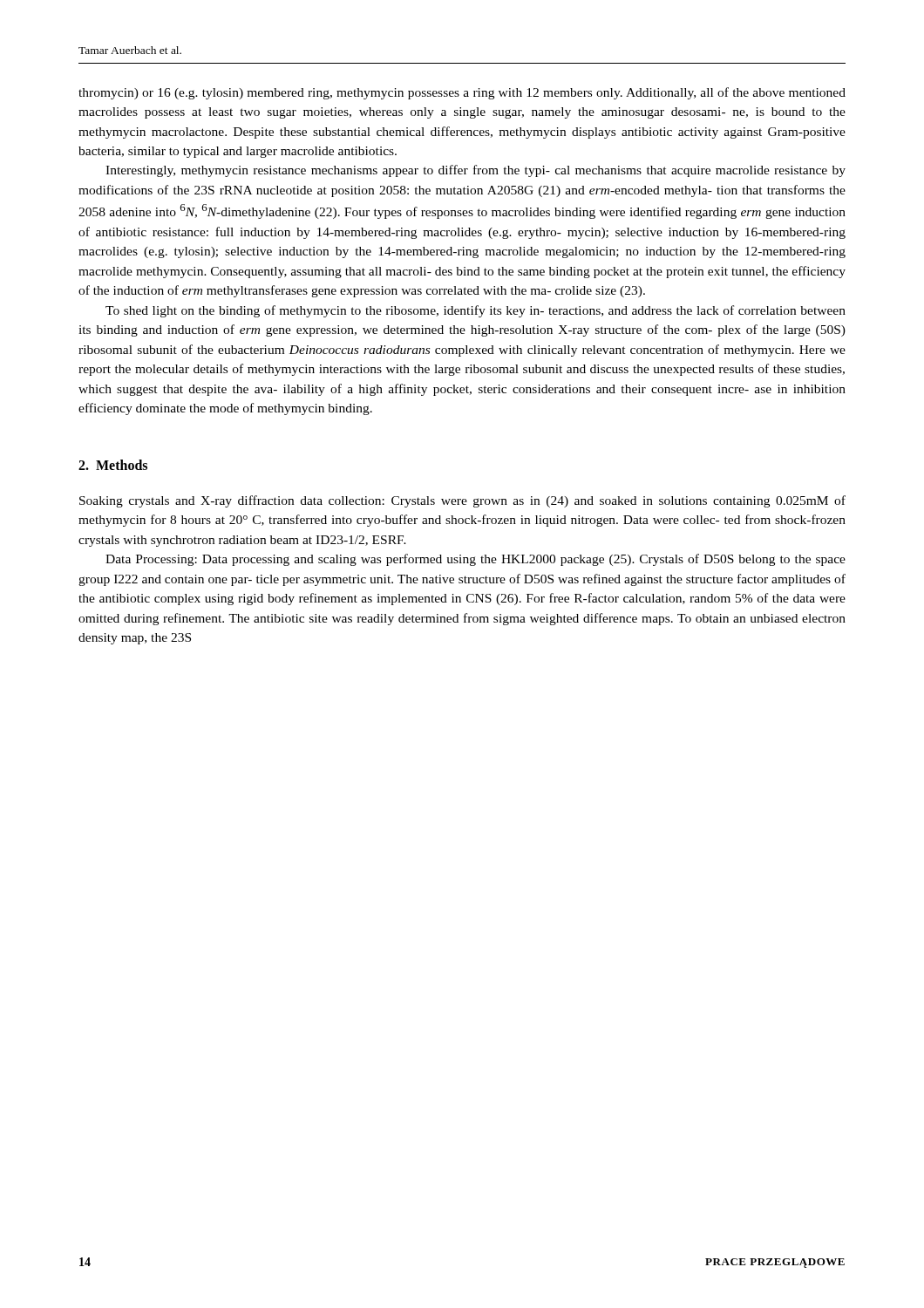
Task: Click on the text block starting "Data Processing: Data processing and scaling was"
Action: pyautogui.click(x=462, y=599)
